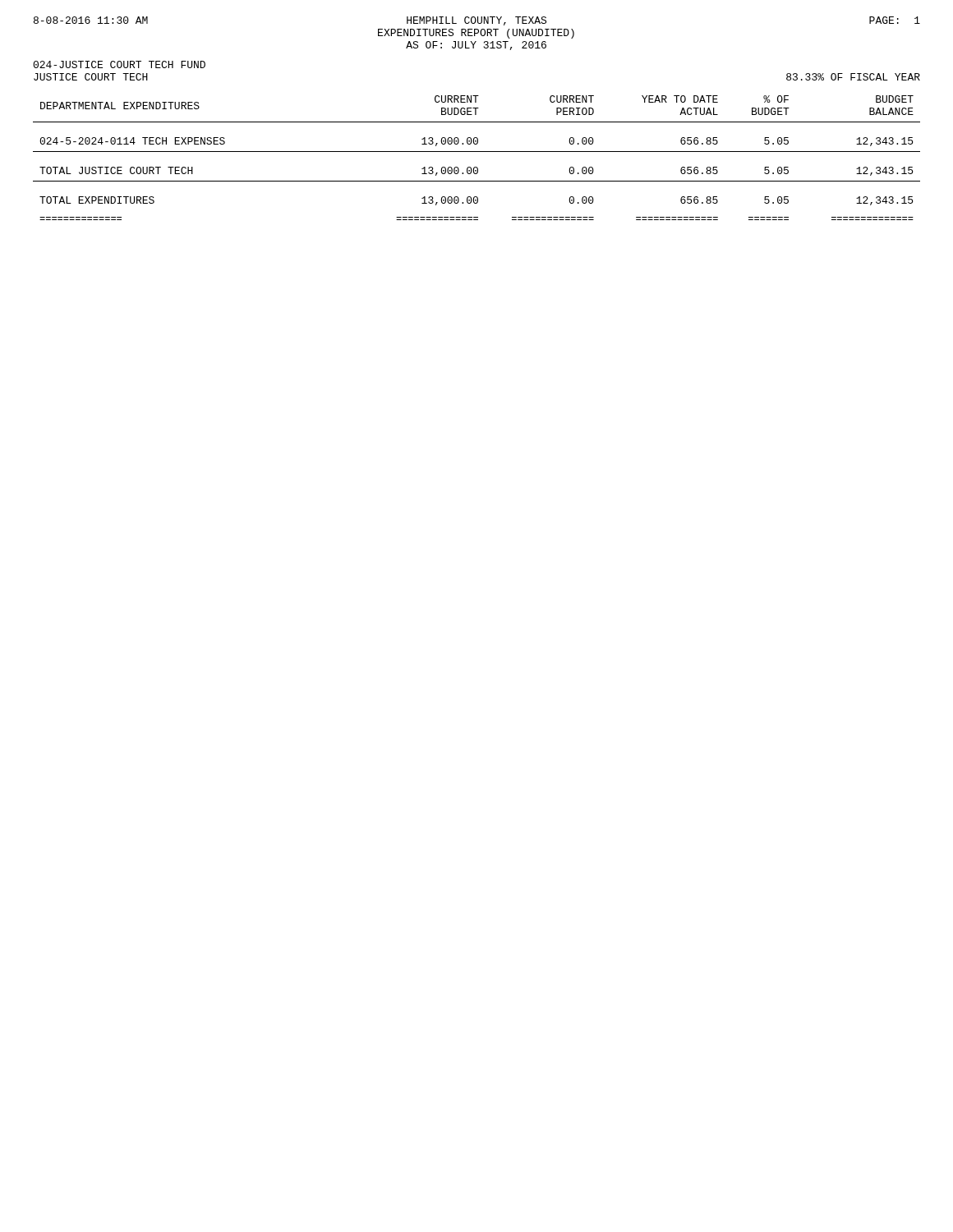The height and width of the screenshot is (1232, 953).
Task: Select the text block starting "33% OF FISCAL YEAR"
Action: (853, 78)
